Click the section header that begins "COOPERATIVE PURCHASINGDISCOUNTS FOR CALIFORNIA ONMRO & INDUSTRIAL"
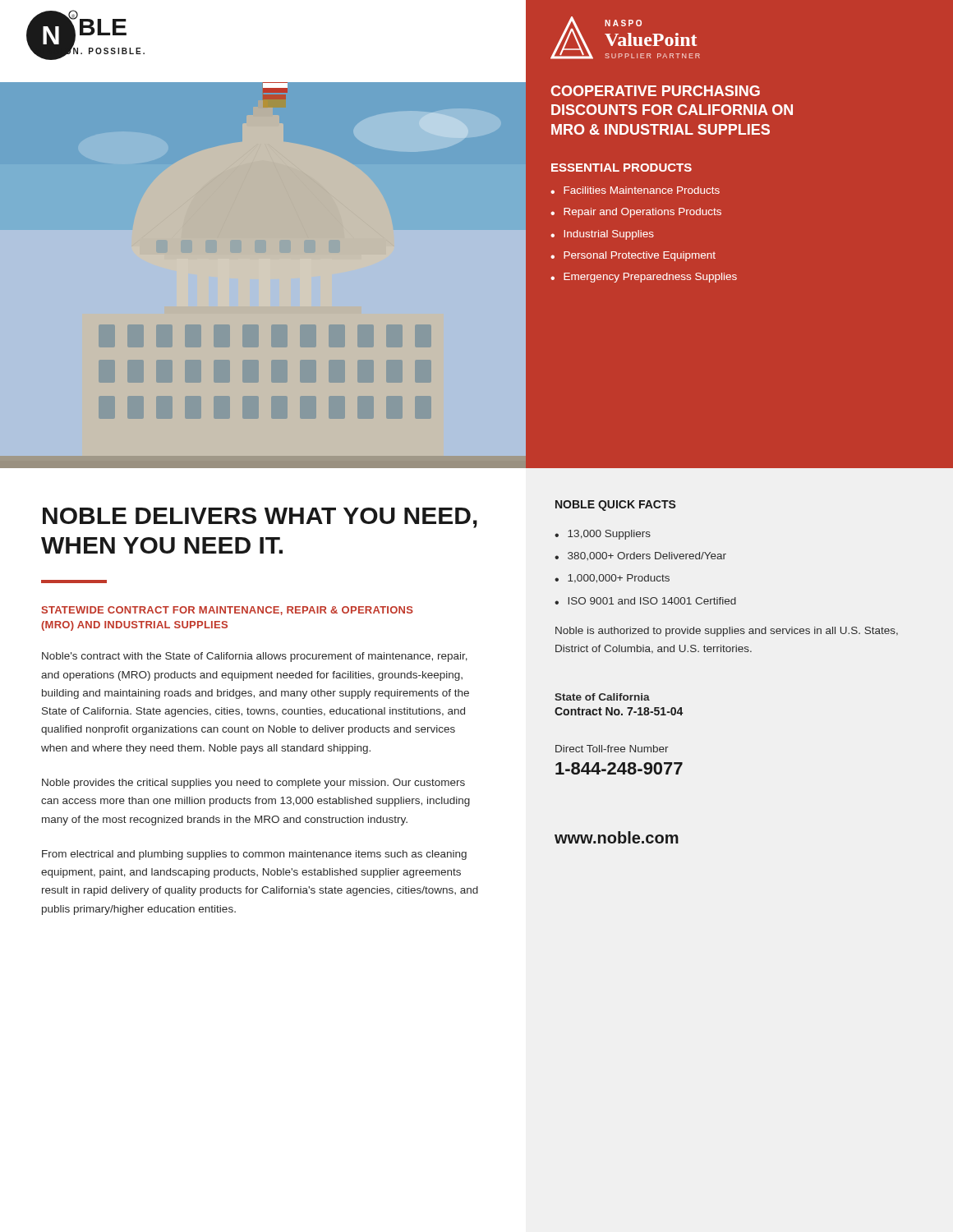Image resolution: width=953 pixels, height=1232 pixels. click(x=739, y=111)
